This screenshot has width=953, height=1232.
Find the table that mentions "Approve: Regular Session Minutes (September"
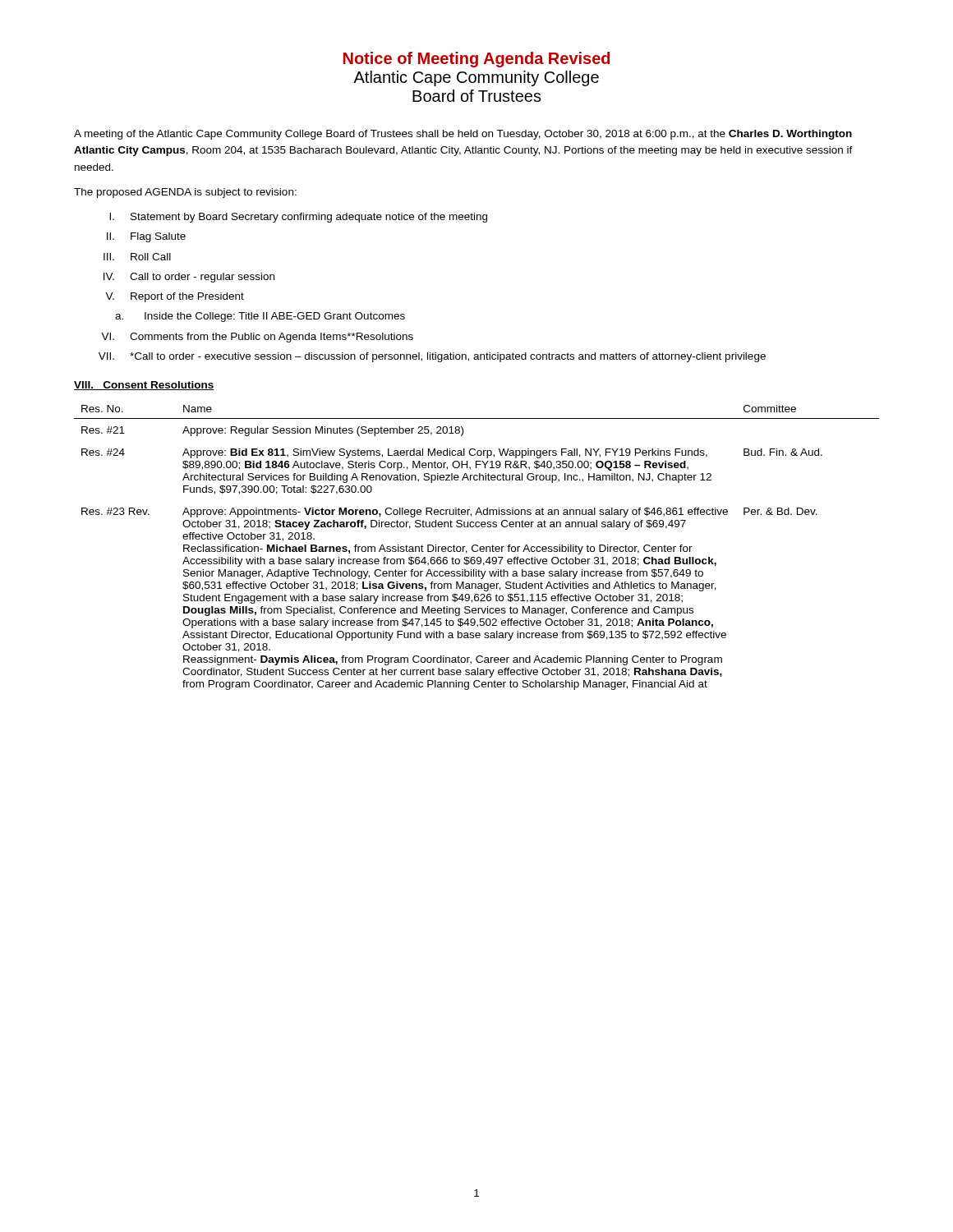point(476,546)
